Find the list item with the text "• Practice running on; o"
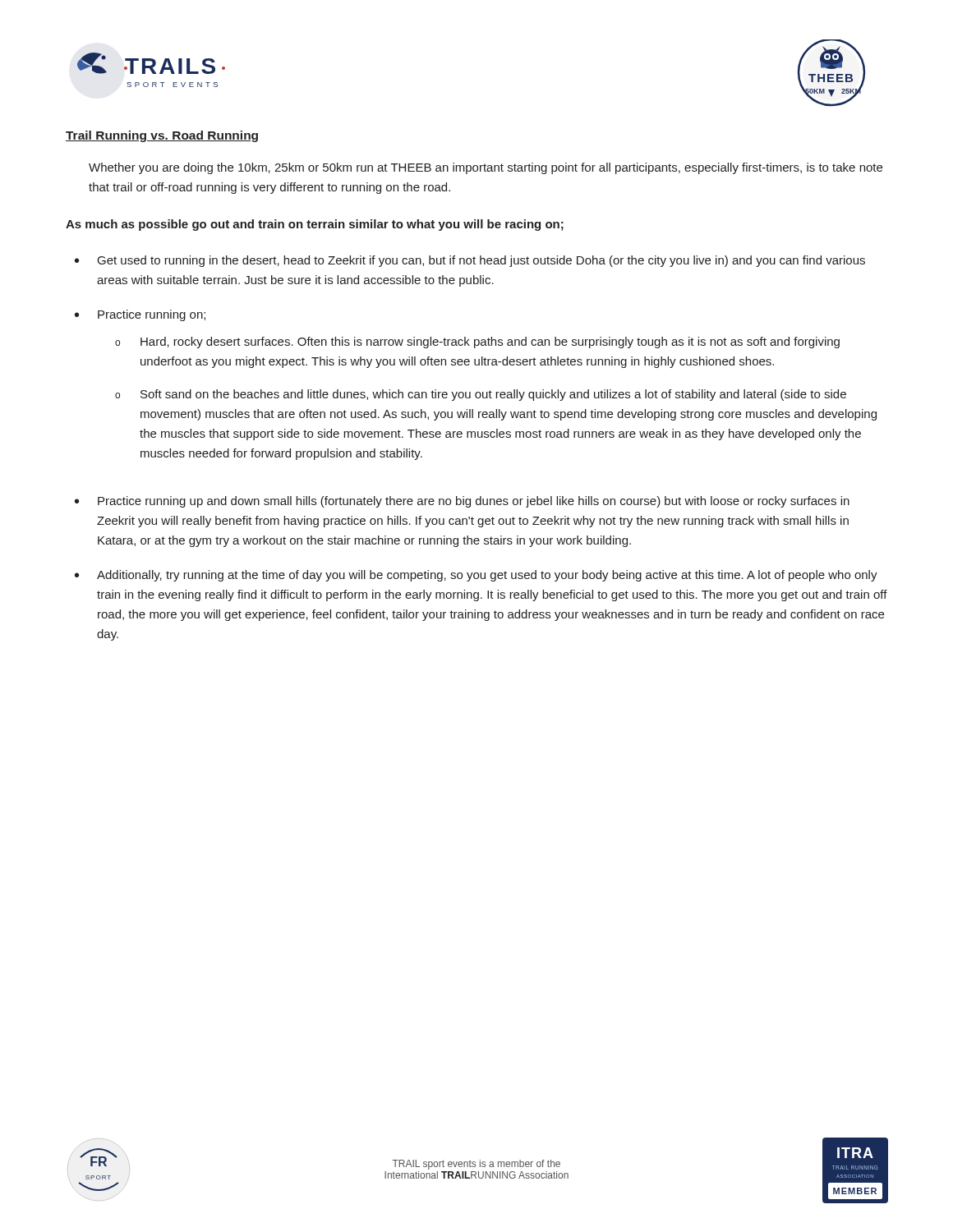The height and width of the screenshot is (1232, 953). pos(481,390)
